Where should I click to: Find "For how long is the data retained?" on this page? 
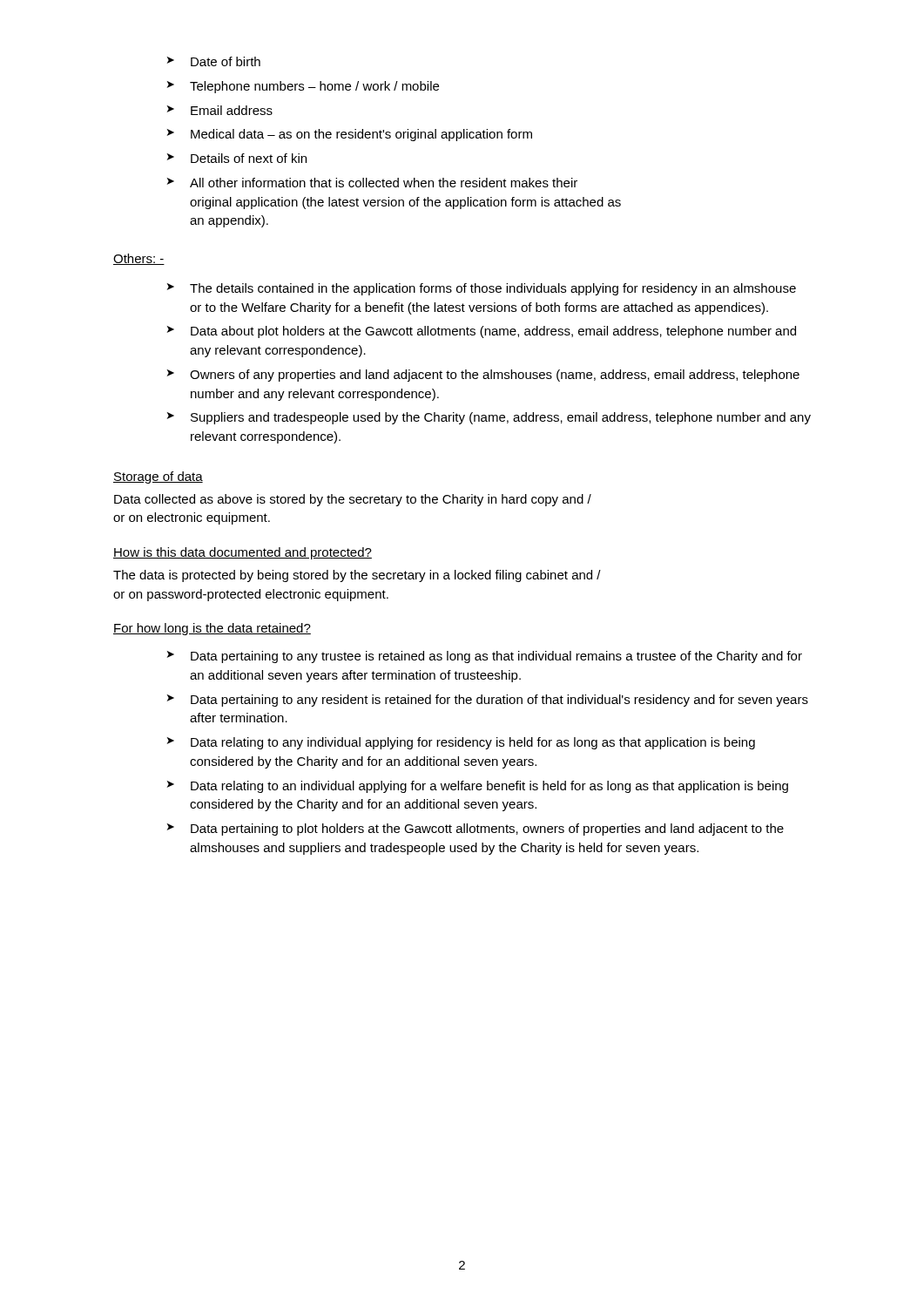(212, 628)
